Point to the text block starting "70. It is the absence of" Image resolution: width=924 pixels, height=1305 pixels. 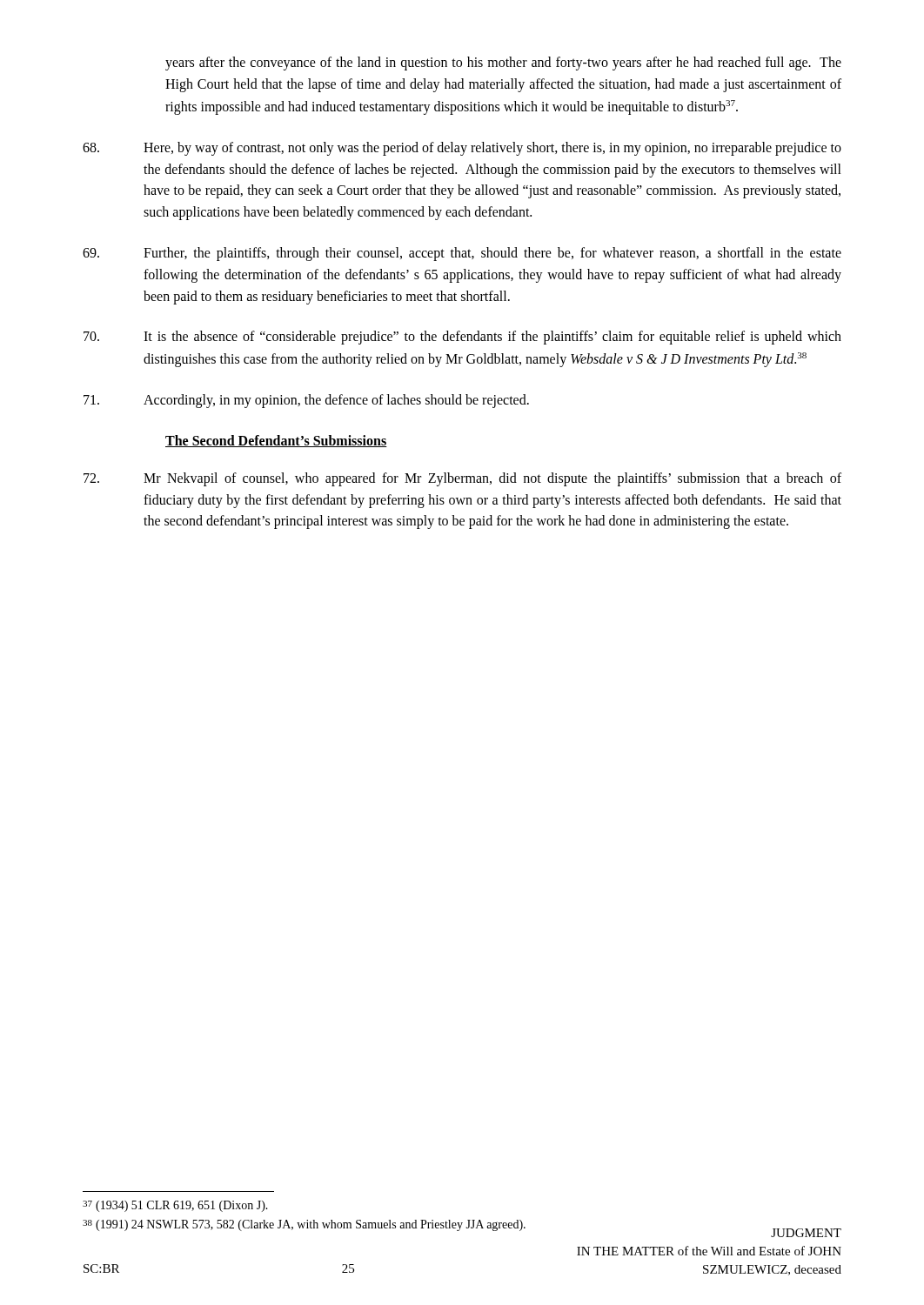coord(462,349)
